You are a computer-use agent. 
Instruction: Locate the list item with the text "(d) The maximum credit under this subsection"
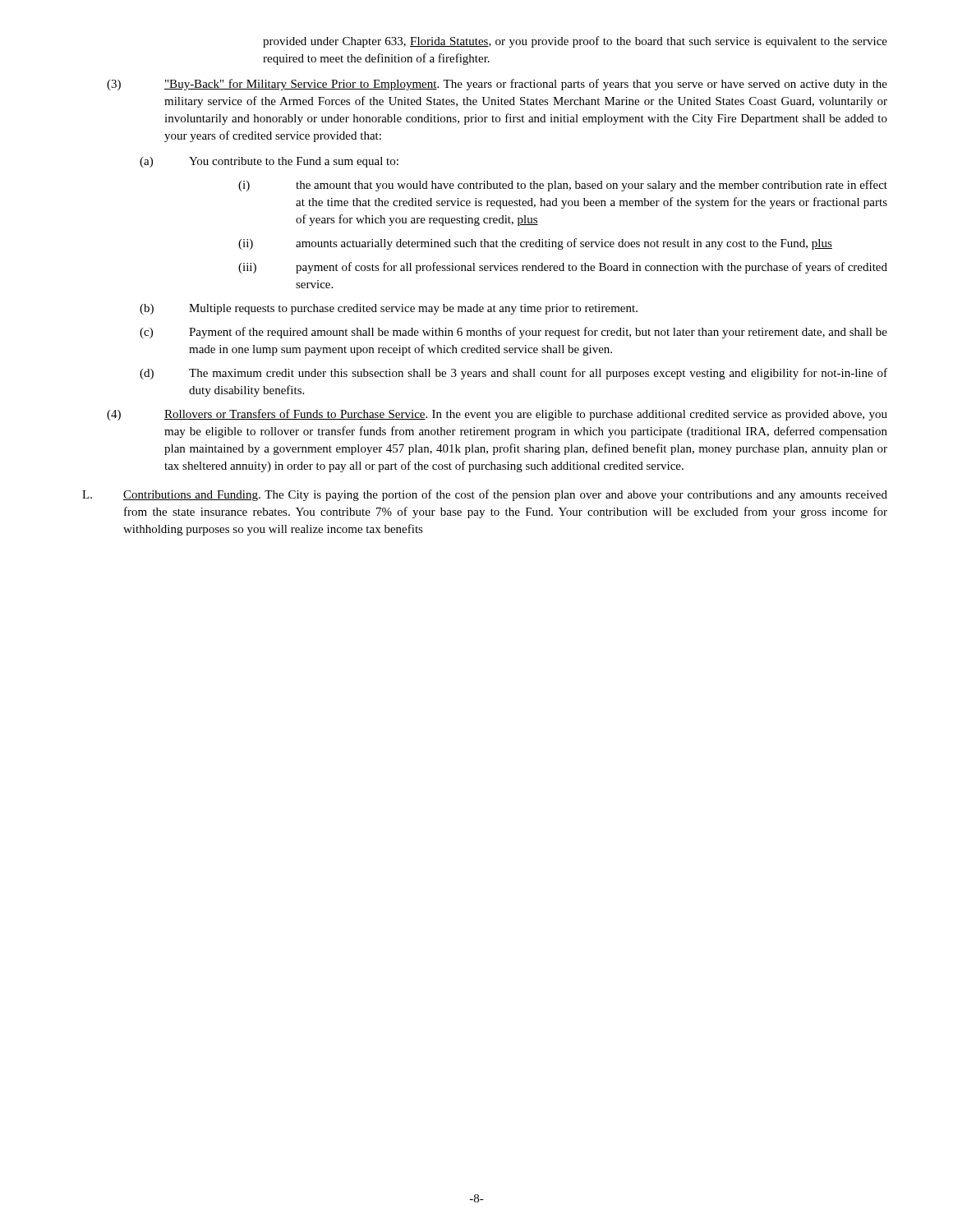coord(513,382)
